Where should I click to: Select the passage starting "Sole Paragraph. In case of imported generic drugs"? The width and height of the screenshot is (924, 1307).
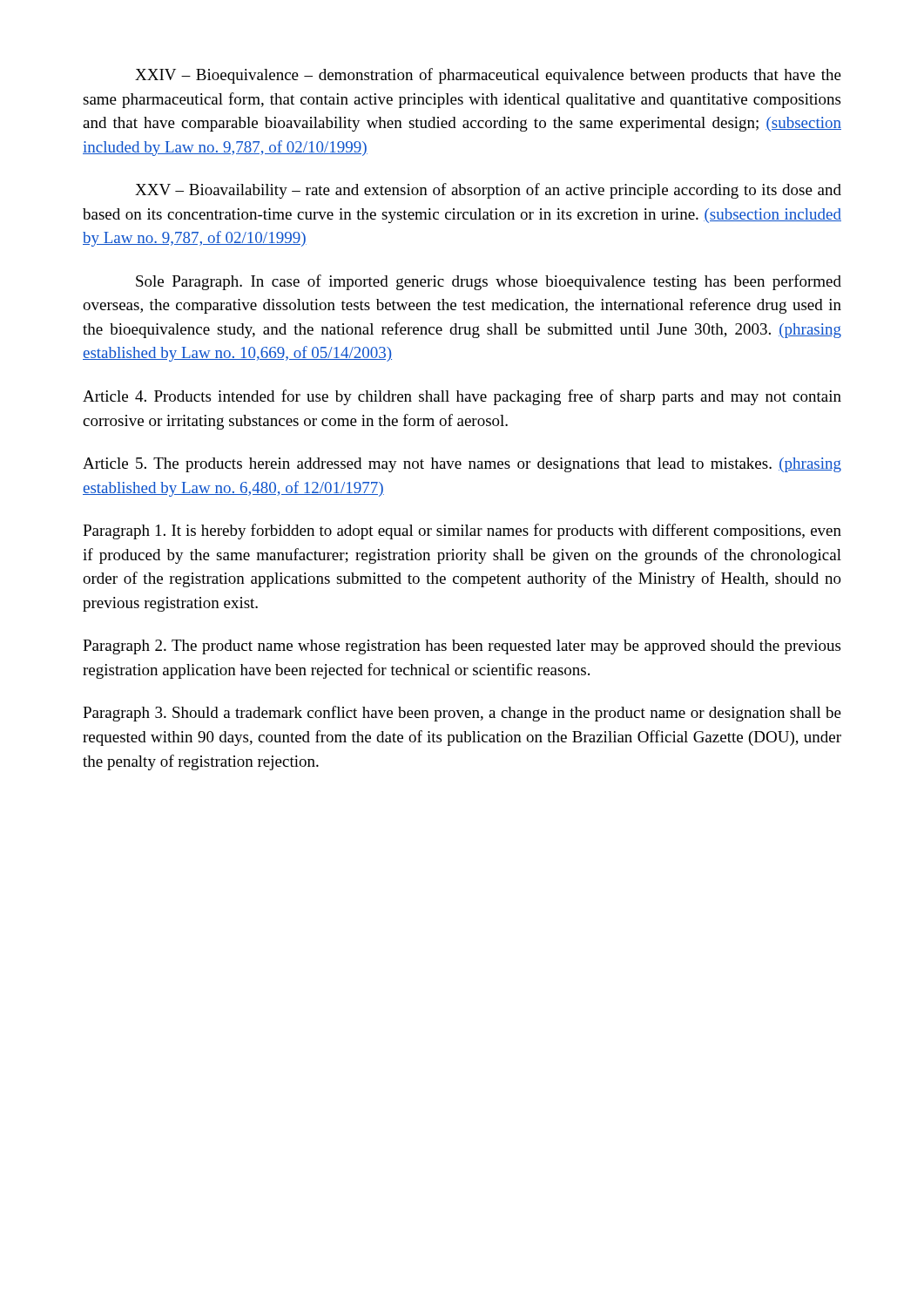pos(462,317)
